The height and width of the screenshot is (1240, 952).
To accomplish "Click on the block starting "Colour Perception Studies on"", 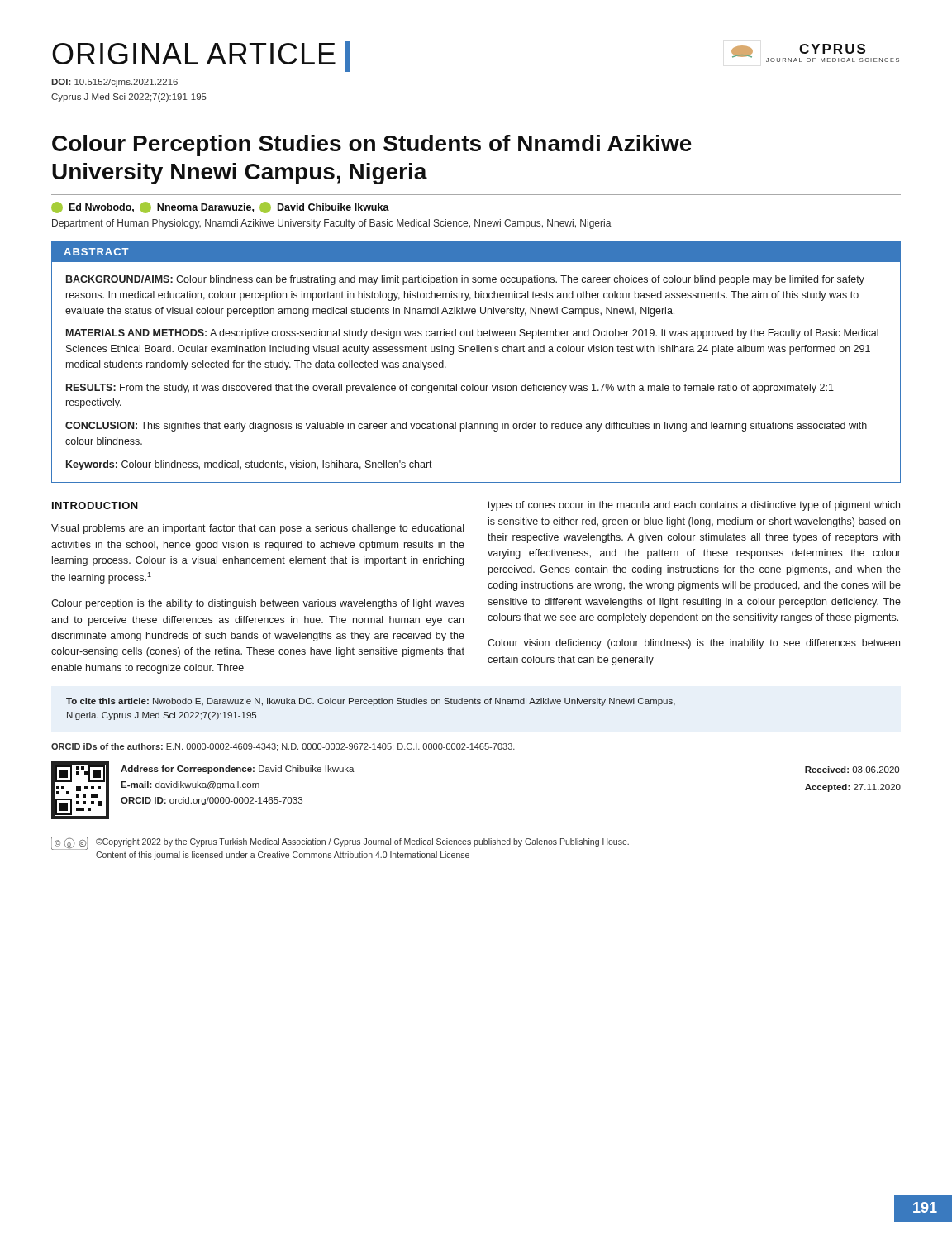I will click(372, 157).
